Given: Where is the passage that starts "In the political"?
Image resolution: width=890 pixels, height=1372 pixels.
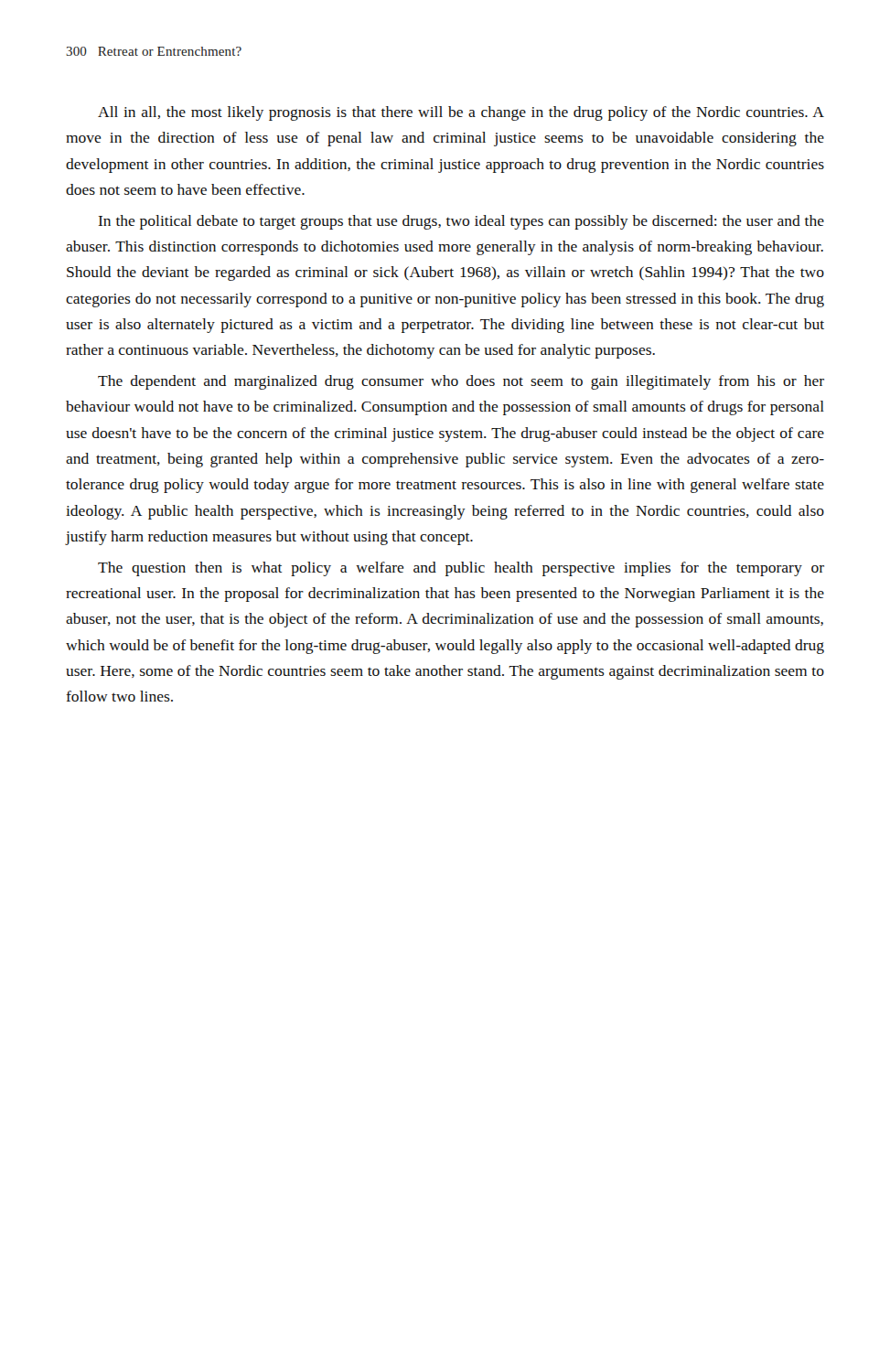Looking at the screenshot, I should tap(445, 285).
